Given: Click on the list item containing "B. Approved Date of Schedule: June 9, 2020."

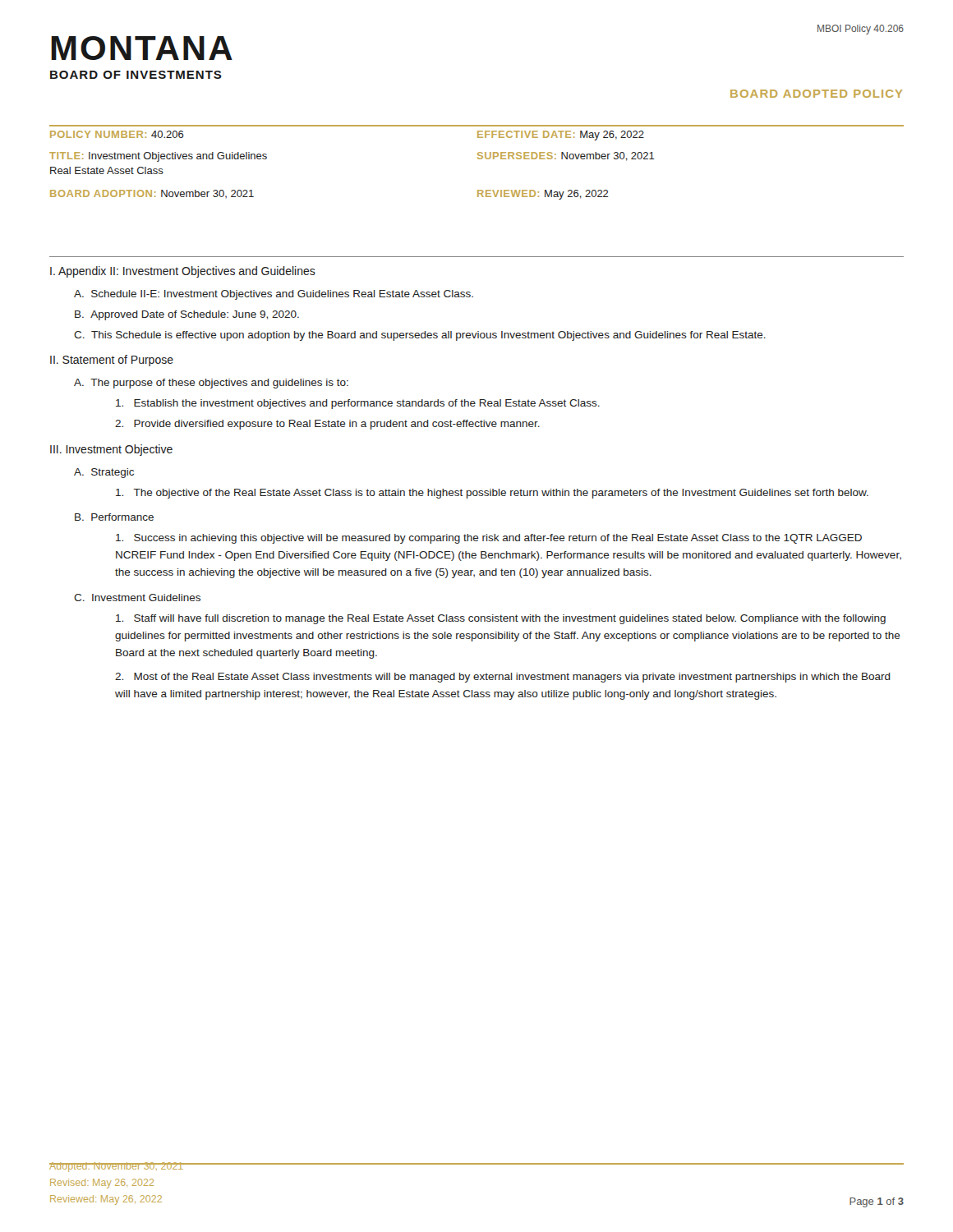Looking at the screenshot, I should (x=187, y=314).
